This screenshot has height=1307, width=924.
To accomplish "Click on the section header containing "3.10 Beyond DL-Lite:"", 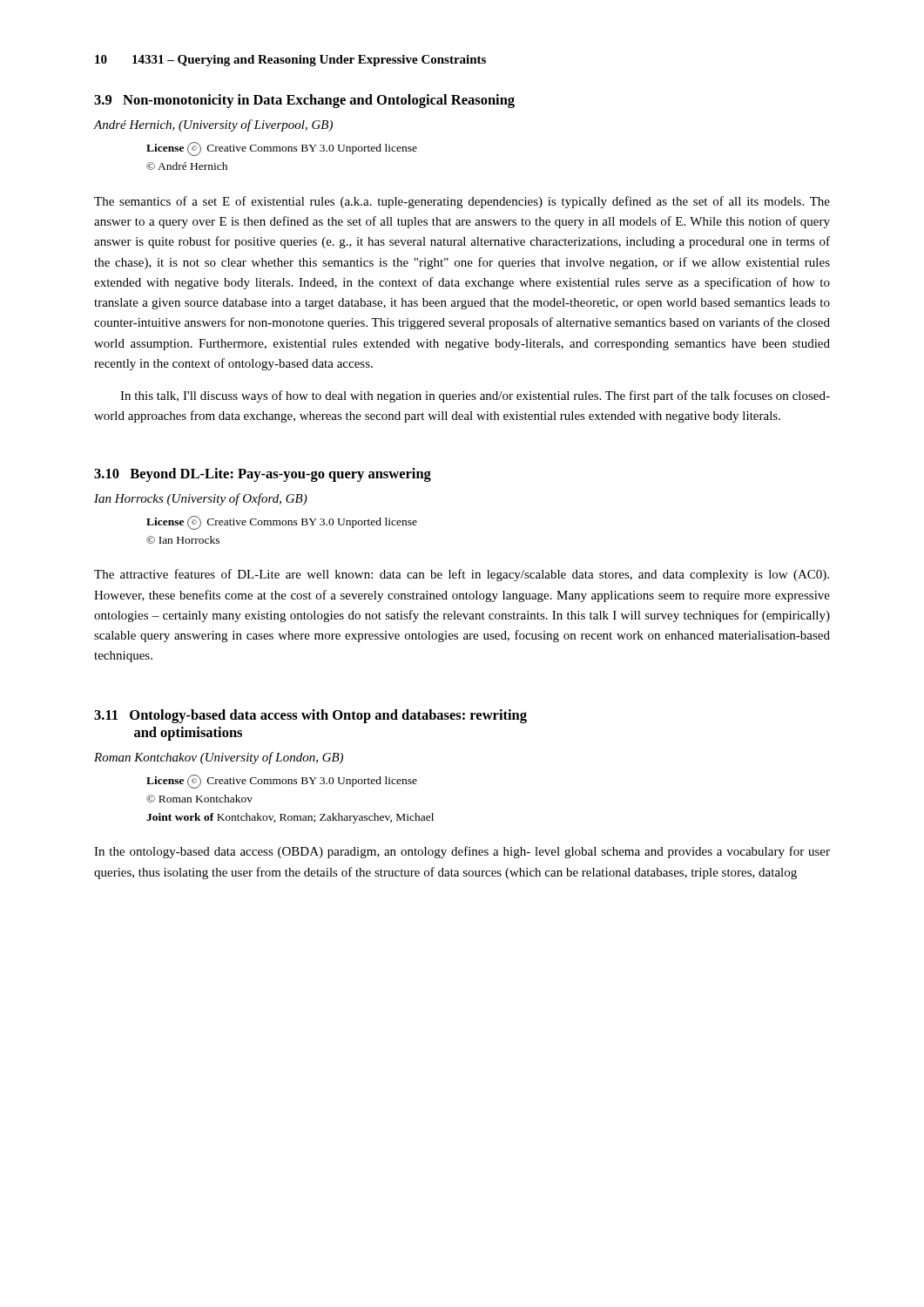I will pyautogui.click(x=263, y=473).
